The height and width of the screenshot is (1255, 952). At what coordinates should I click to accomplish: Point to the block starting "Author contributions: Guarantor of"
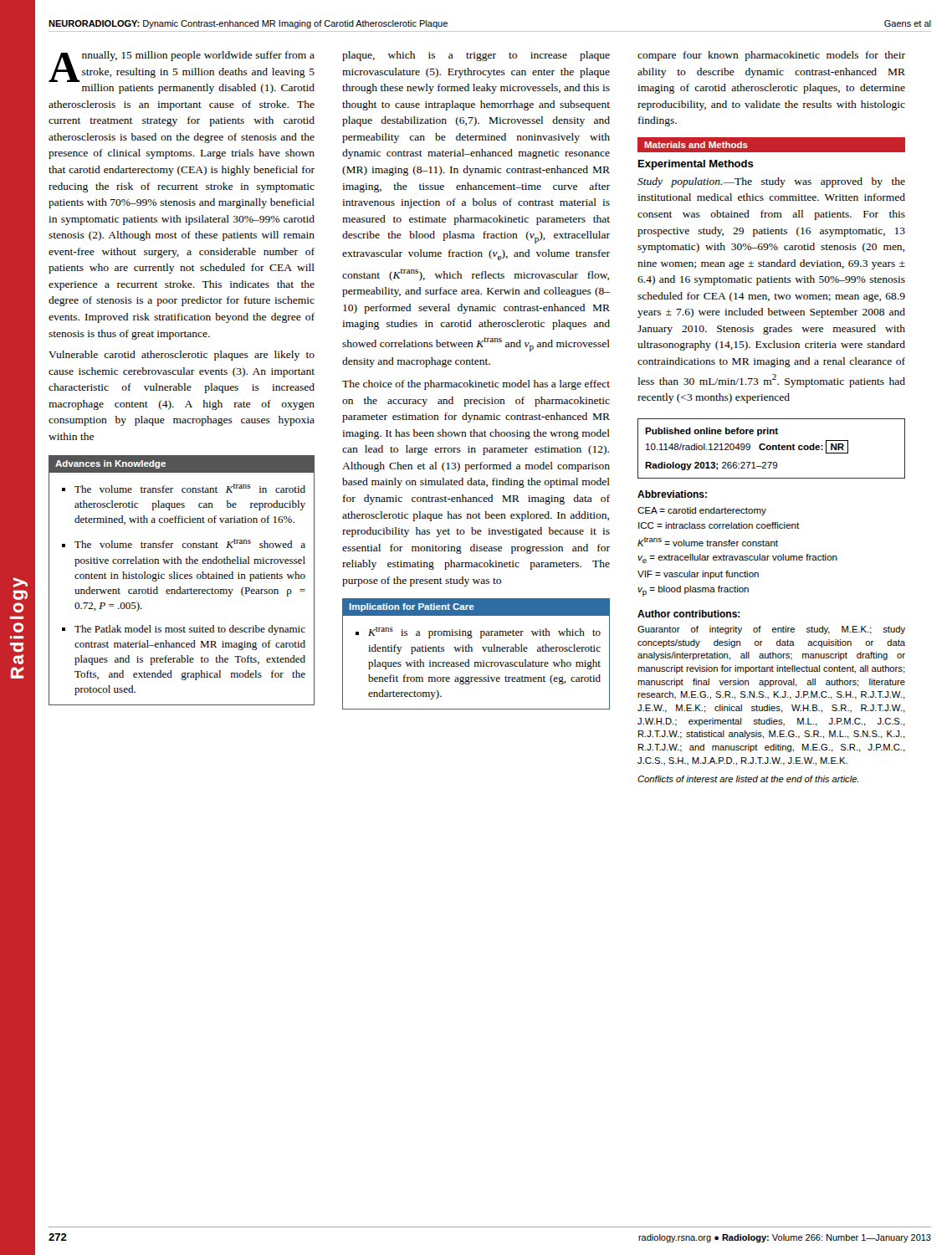[771, 688]
